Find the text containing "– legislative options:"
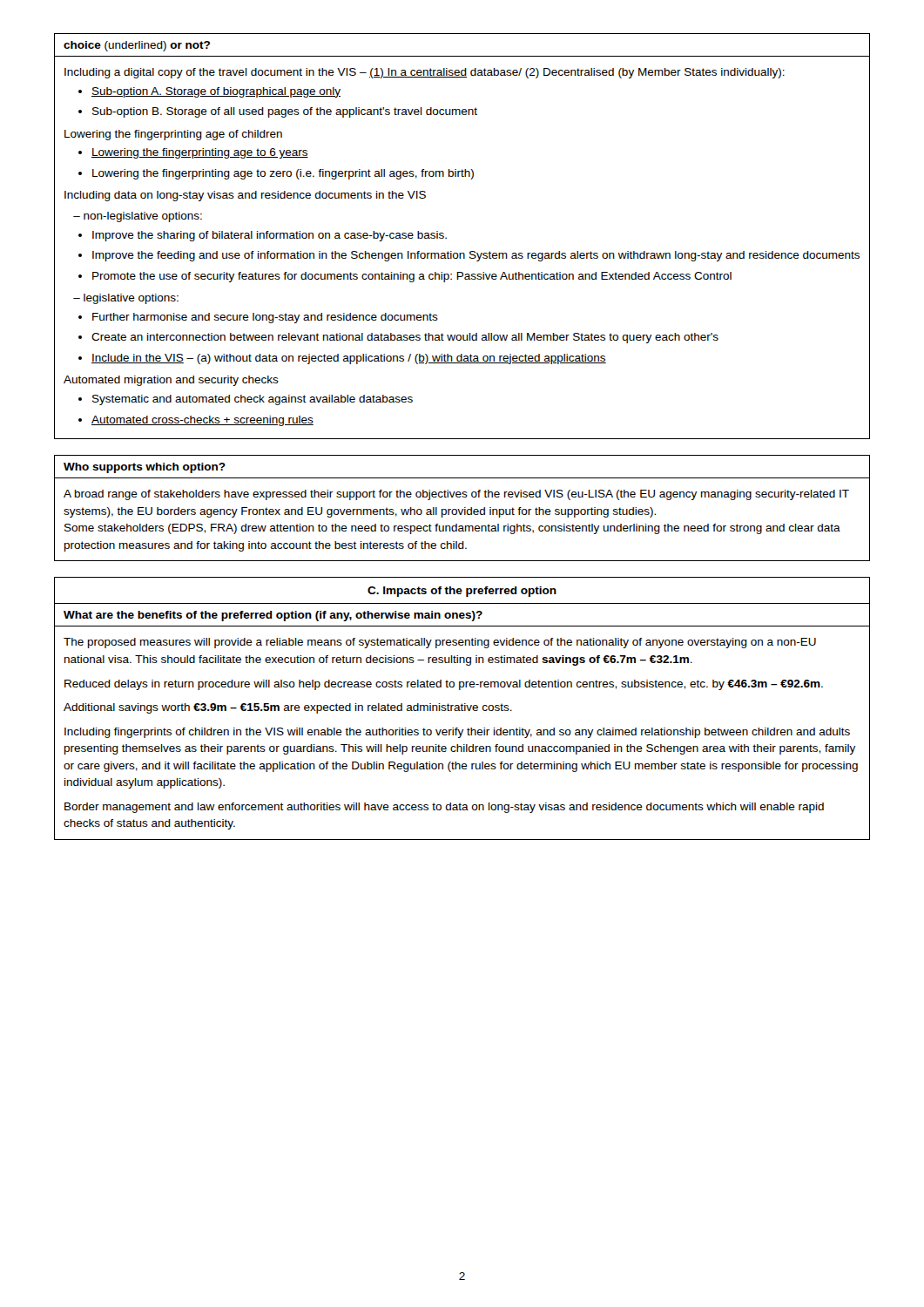This screenshot has width=924, height=1307. pos(126,299)
